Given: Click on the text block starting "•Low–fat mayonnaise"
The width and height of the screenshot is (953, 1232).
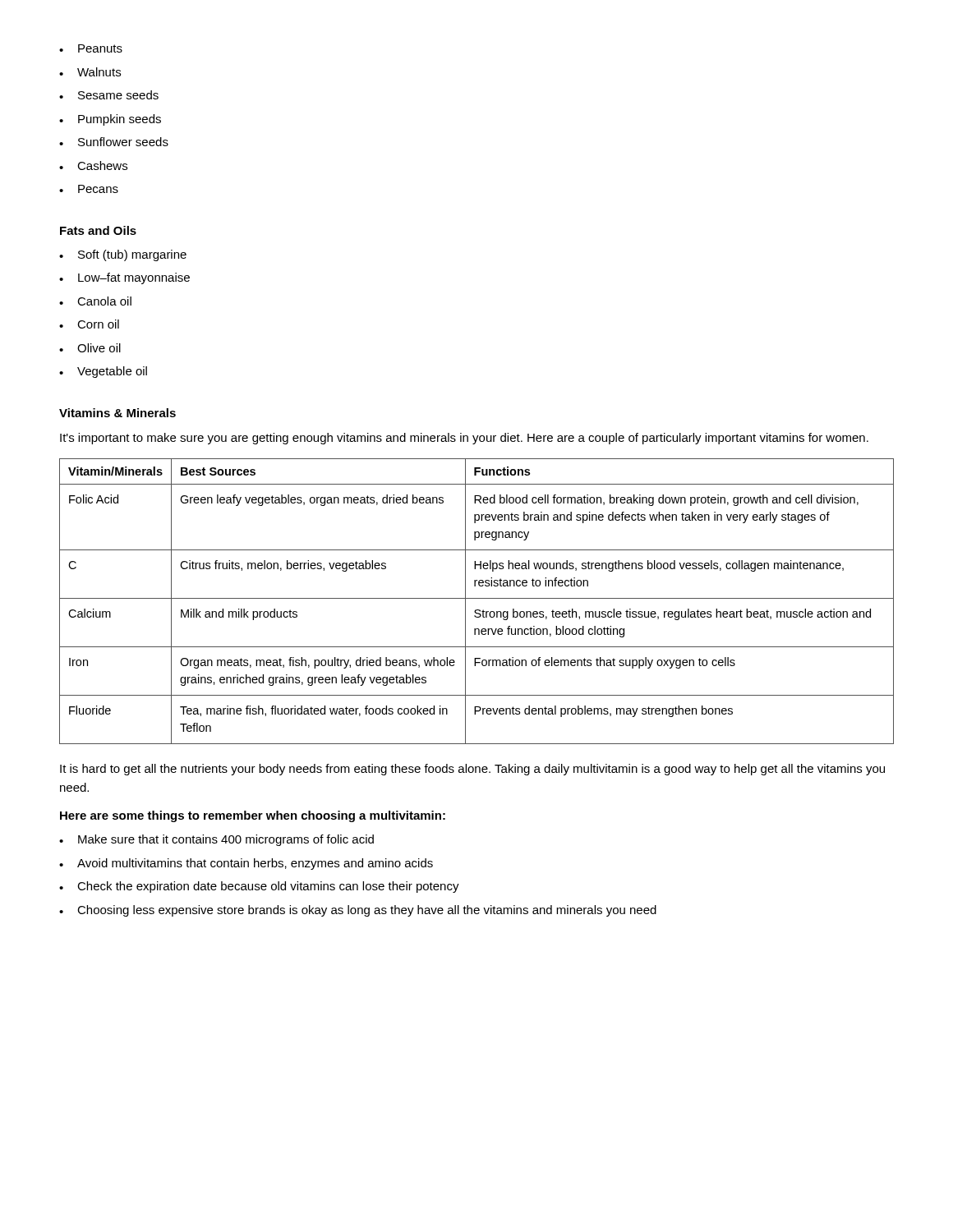Looking at the screenshot, I should click(125, 279).
